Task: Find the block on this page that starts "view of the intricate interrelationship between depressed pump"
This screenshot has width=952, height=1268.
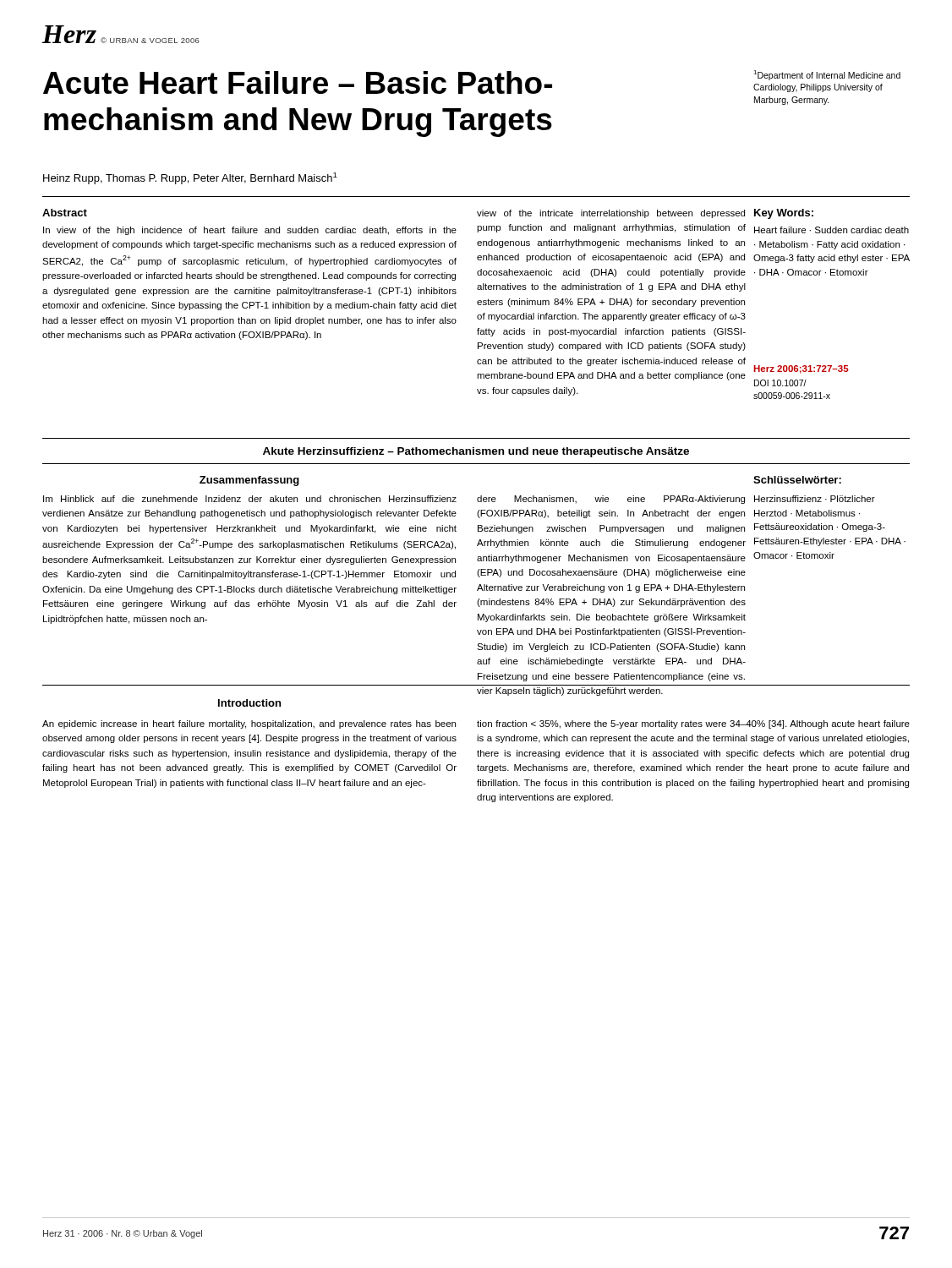Action: (x=611, y=302)
